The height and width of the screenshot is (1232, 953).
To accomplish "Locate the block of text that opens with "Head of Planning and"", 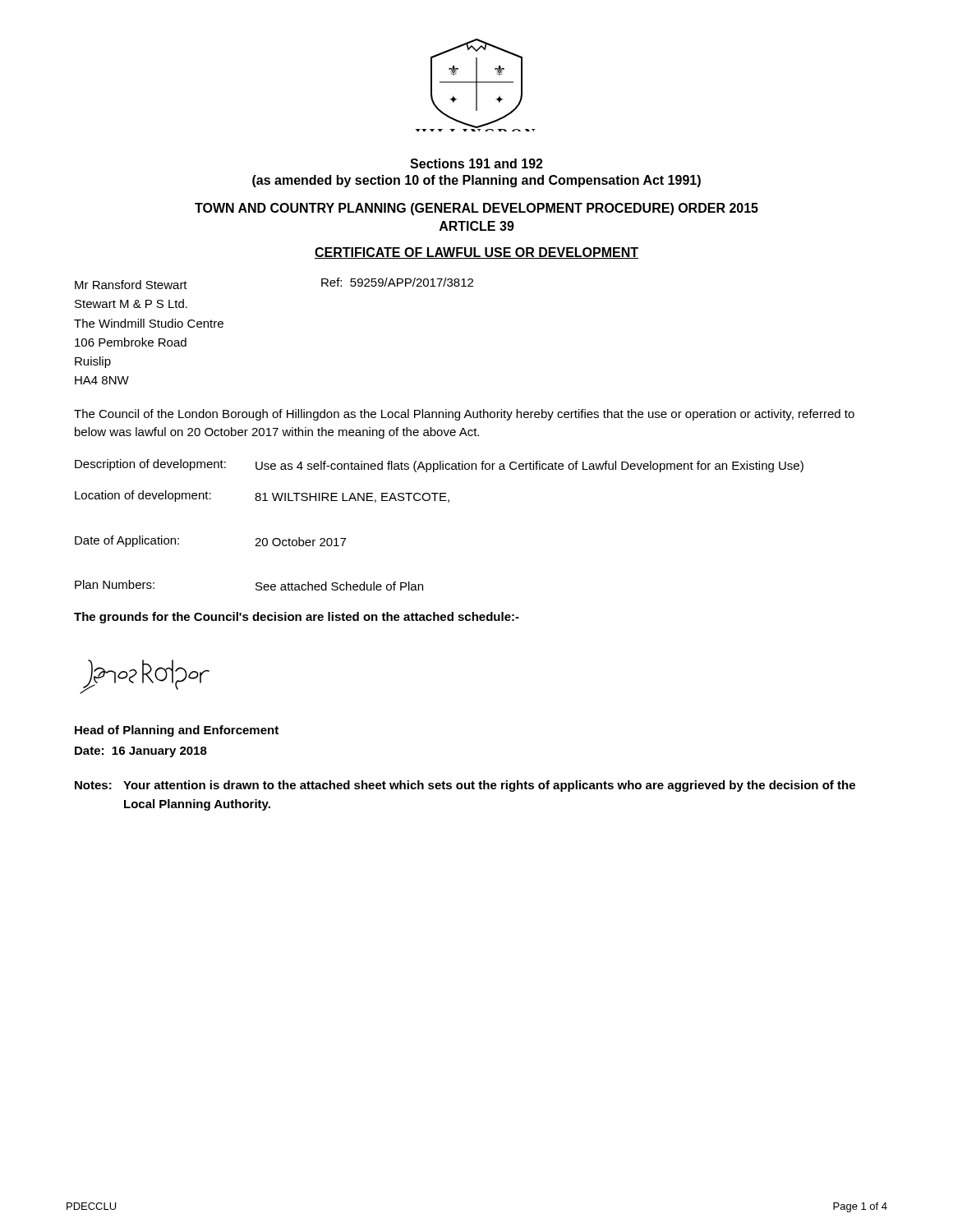I will click(x=176, y=729).
